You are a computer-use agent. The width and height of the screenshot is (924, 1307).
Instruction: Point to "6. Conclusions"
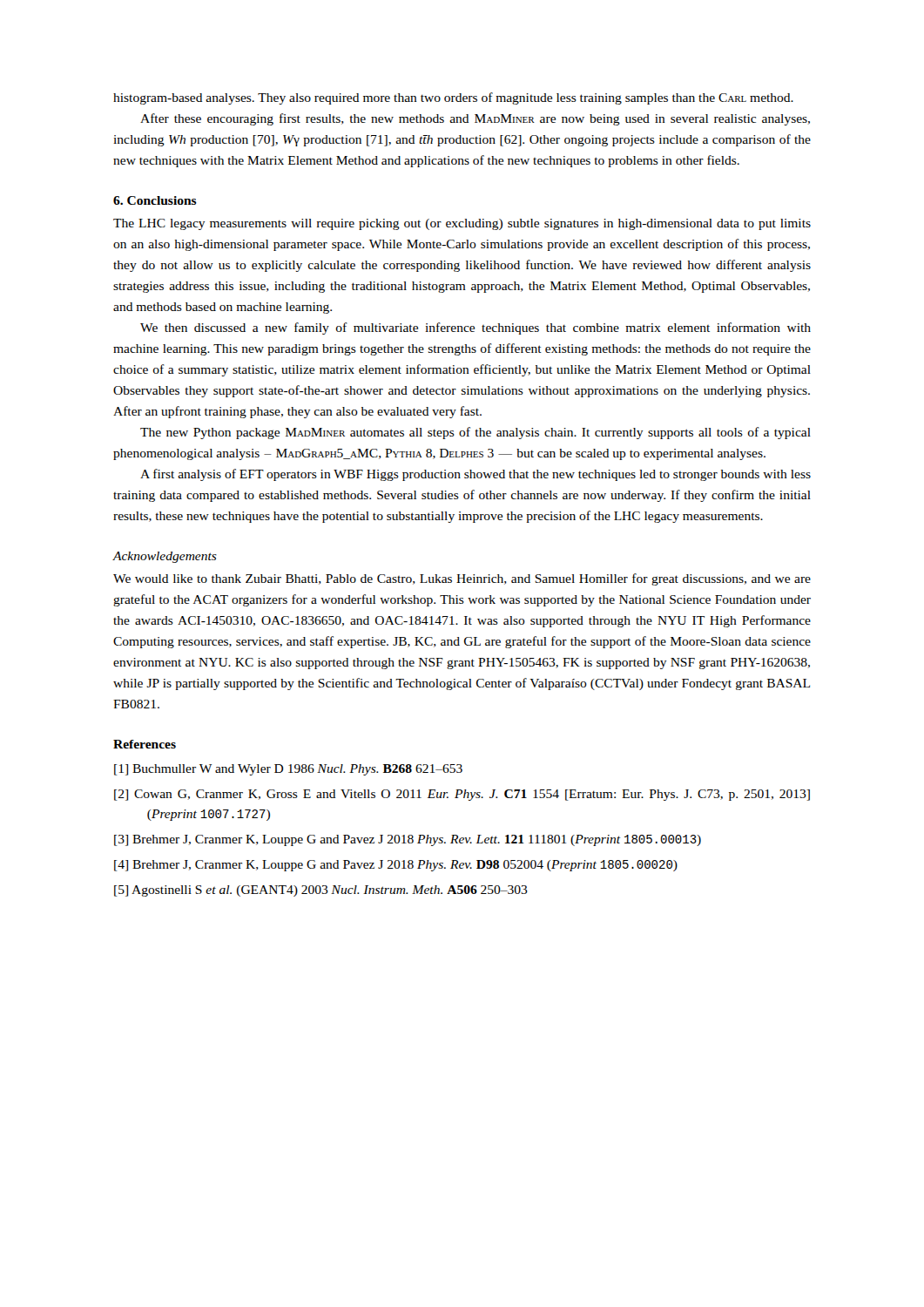click(x=155, y=200)
